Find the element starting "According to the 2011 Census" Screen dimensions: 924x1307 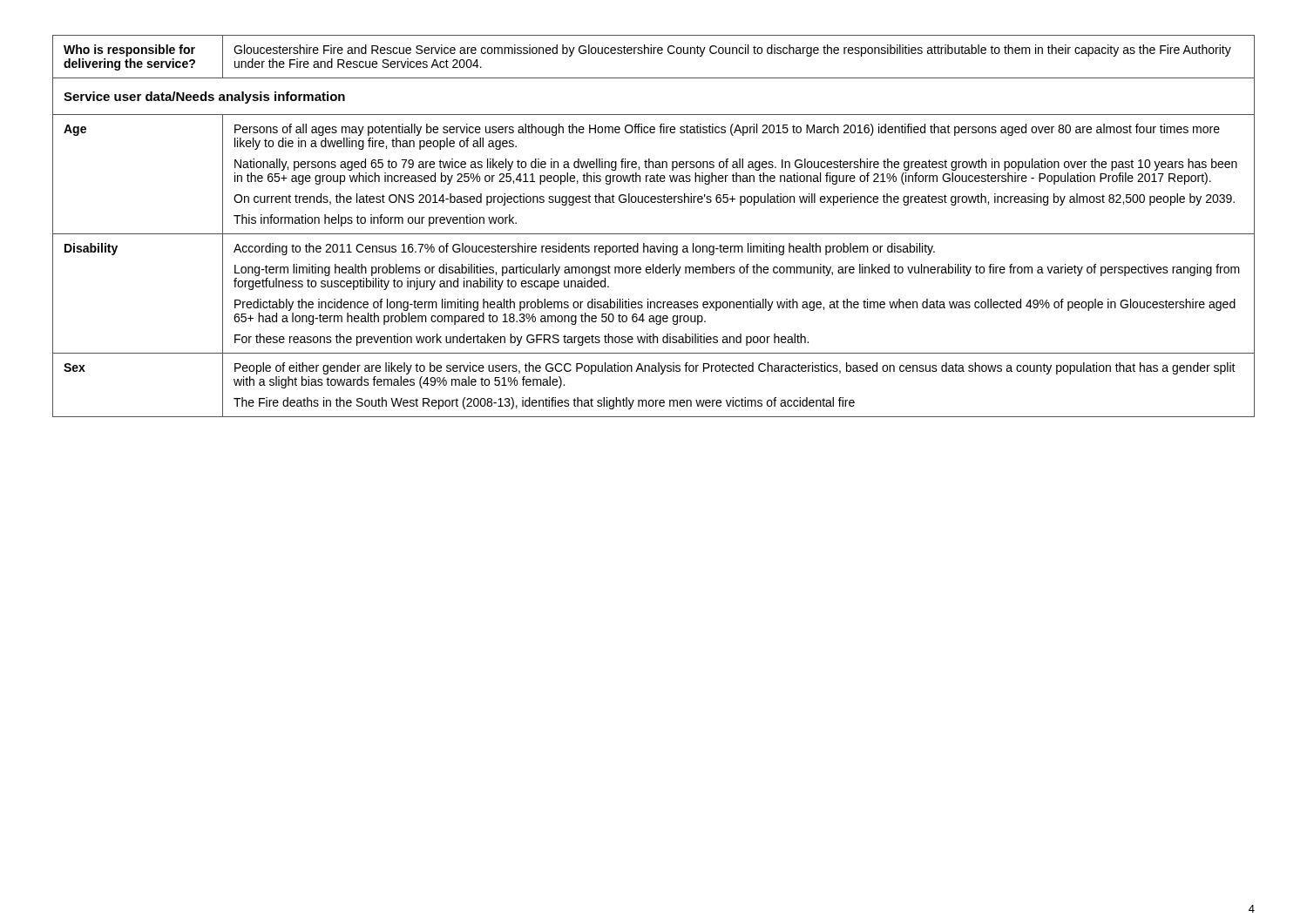click(x=738, y=294)
